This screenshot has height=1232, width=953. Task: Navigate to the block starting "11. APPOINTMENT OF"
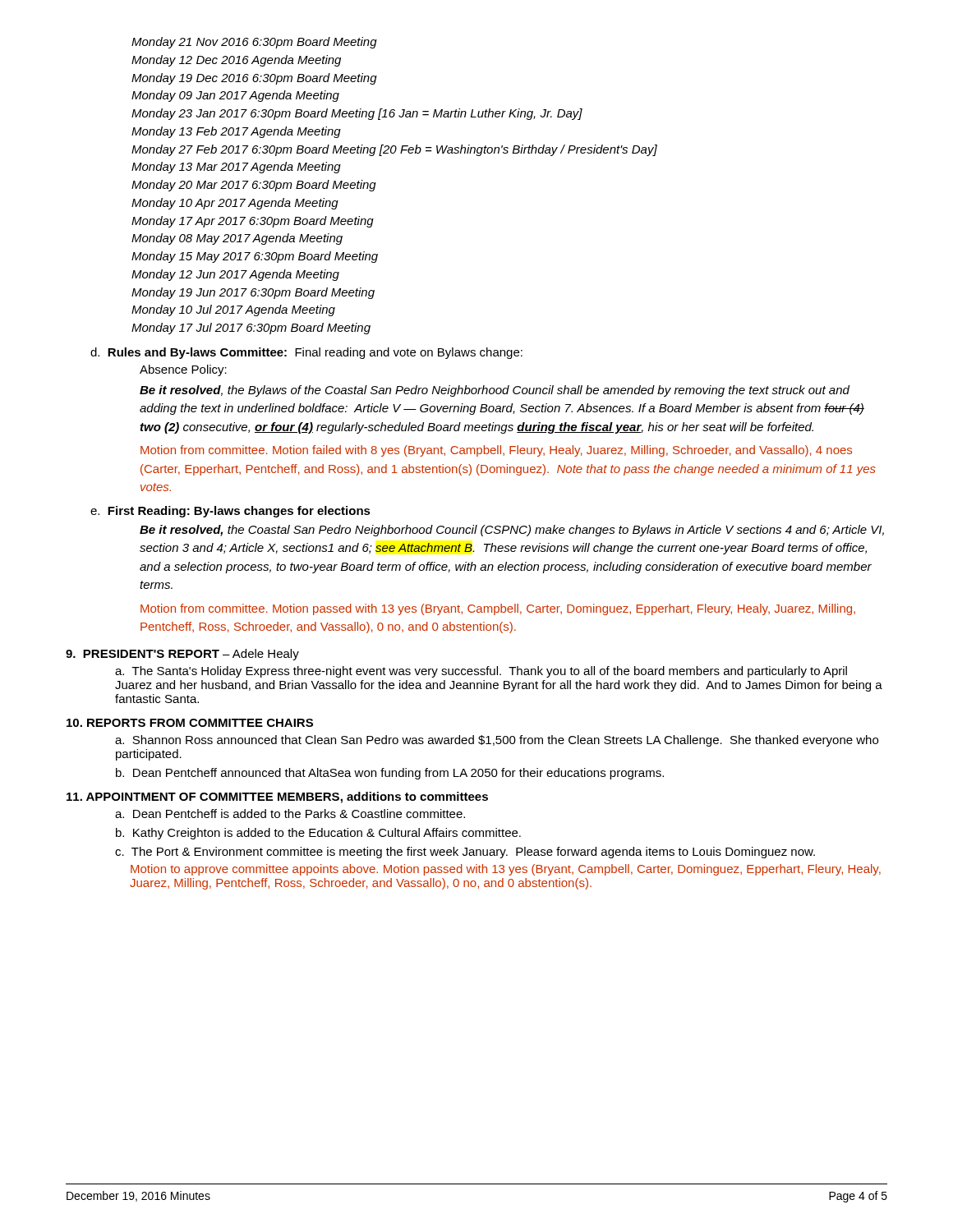tap(277, 796)
